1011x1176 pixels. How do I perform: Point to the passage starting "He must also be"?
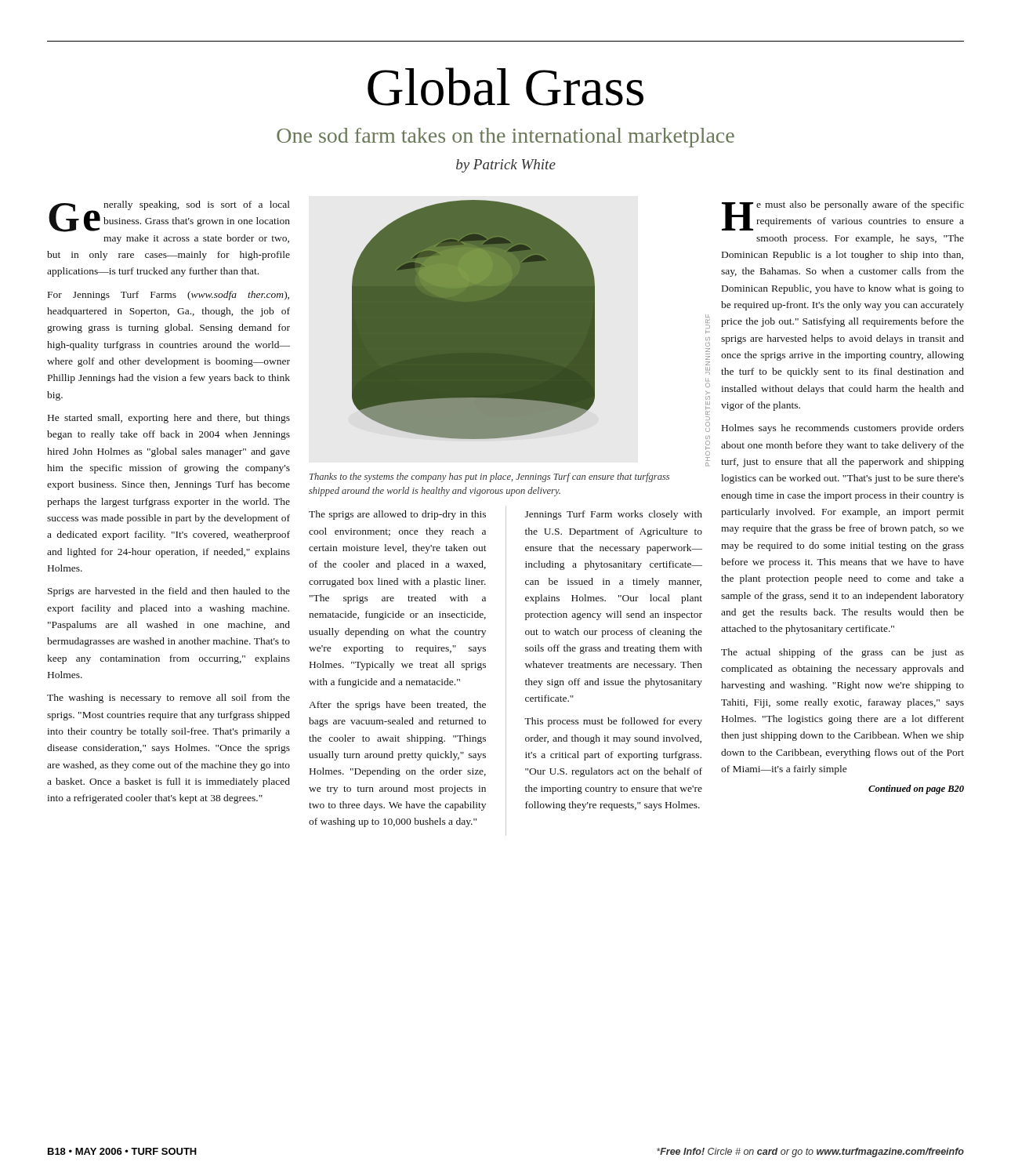(843, 487)
